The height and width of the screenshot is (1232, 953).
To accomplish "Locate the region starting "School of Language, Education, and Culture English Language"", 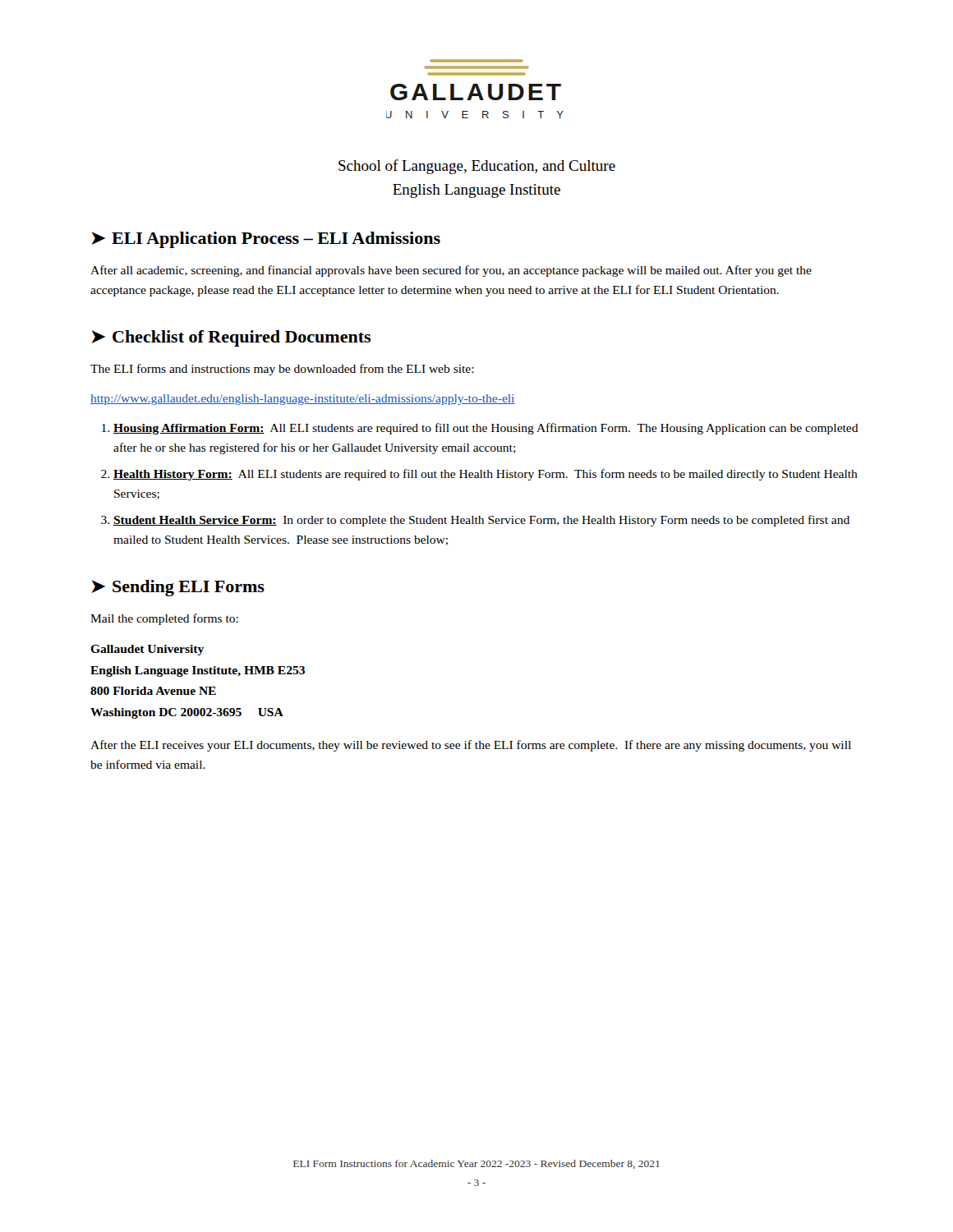I will [476, 177].
